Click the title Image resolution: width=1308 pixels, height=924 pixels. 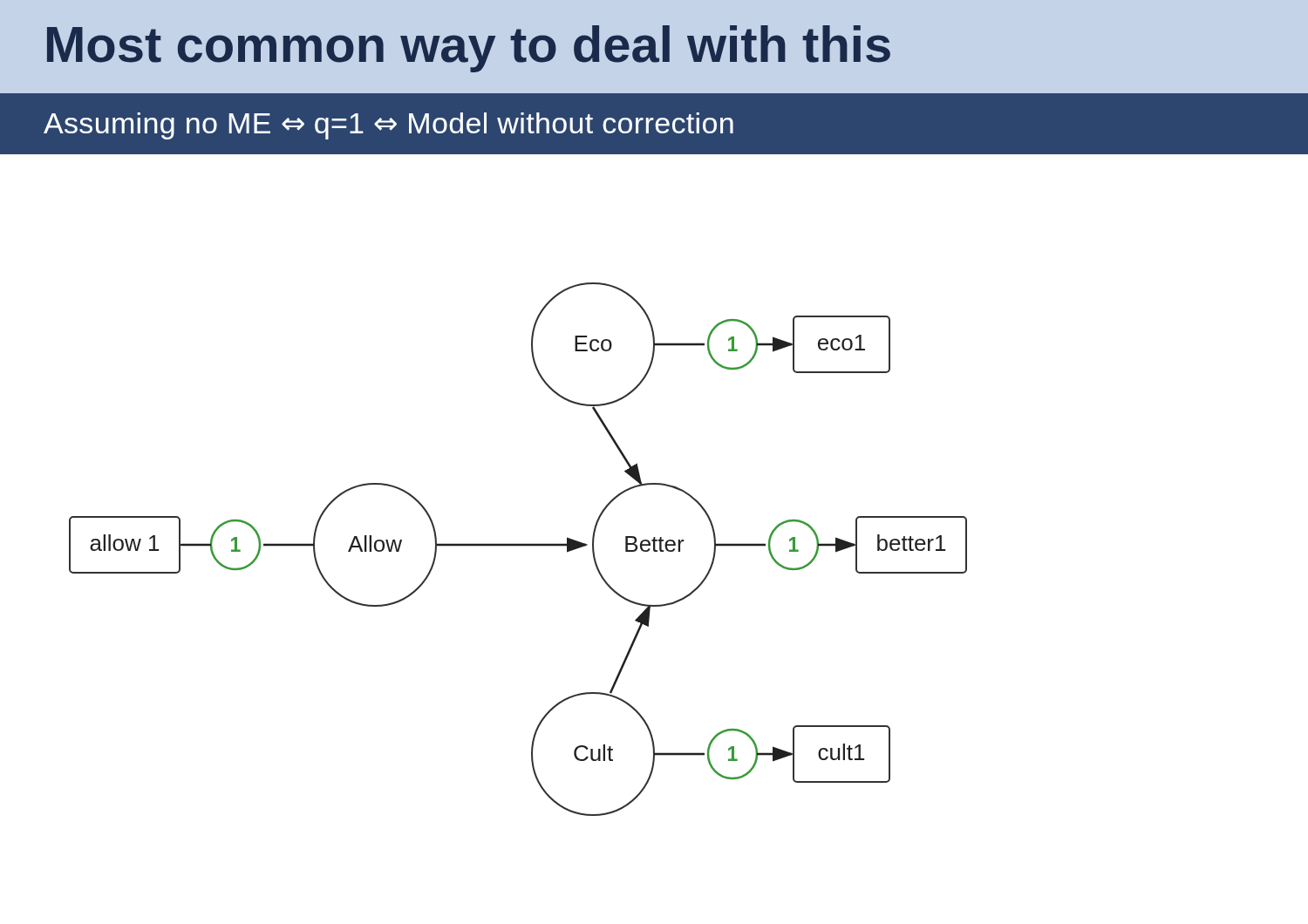(468, 44)
